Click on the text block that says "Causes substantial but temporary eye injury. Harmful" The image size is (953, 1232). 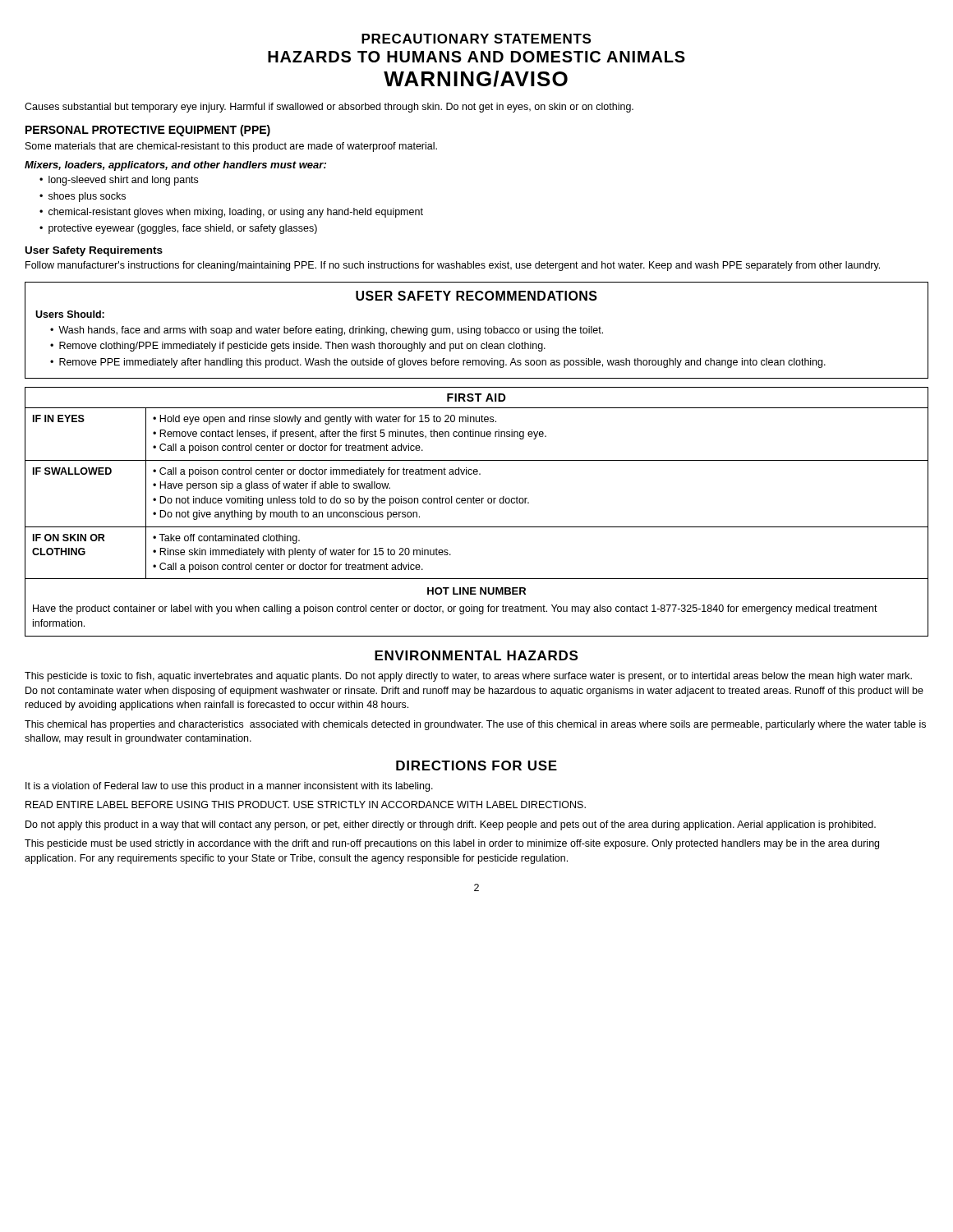click(x=329, y=107)
